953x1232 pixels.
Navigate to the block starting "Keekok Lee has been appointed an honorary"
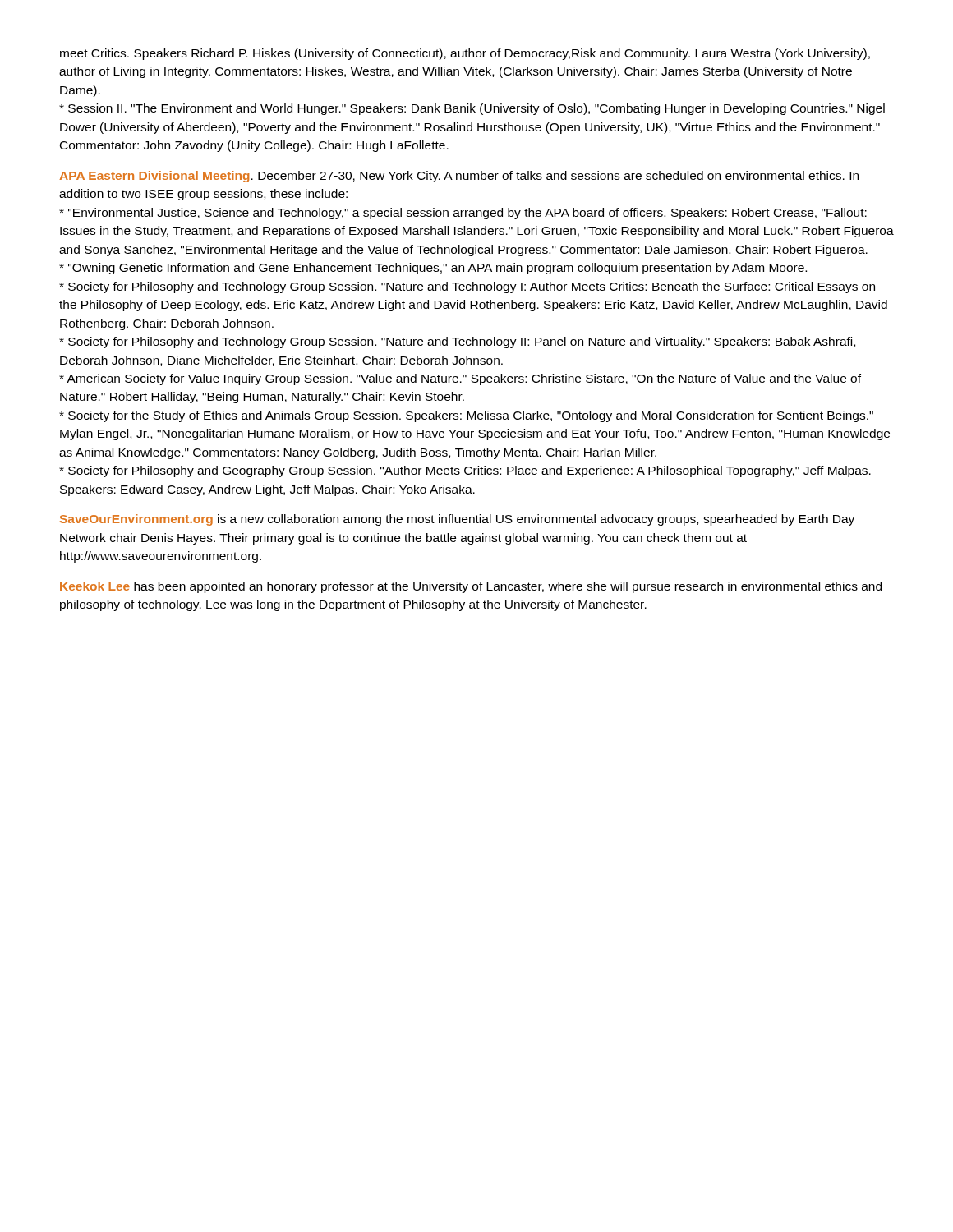pyautogui.click(x=476, y=596)
